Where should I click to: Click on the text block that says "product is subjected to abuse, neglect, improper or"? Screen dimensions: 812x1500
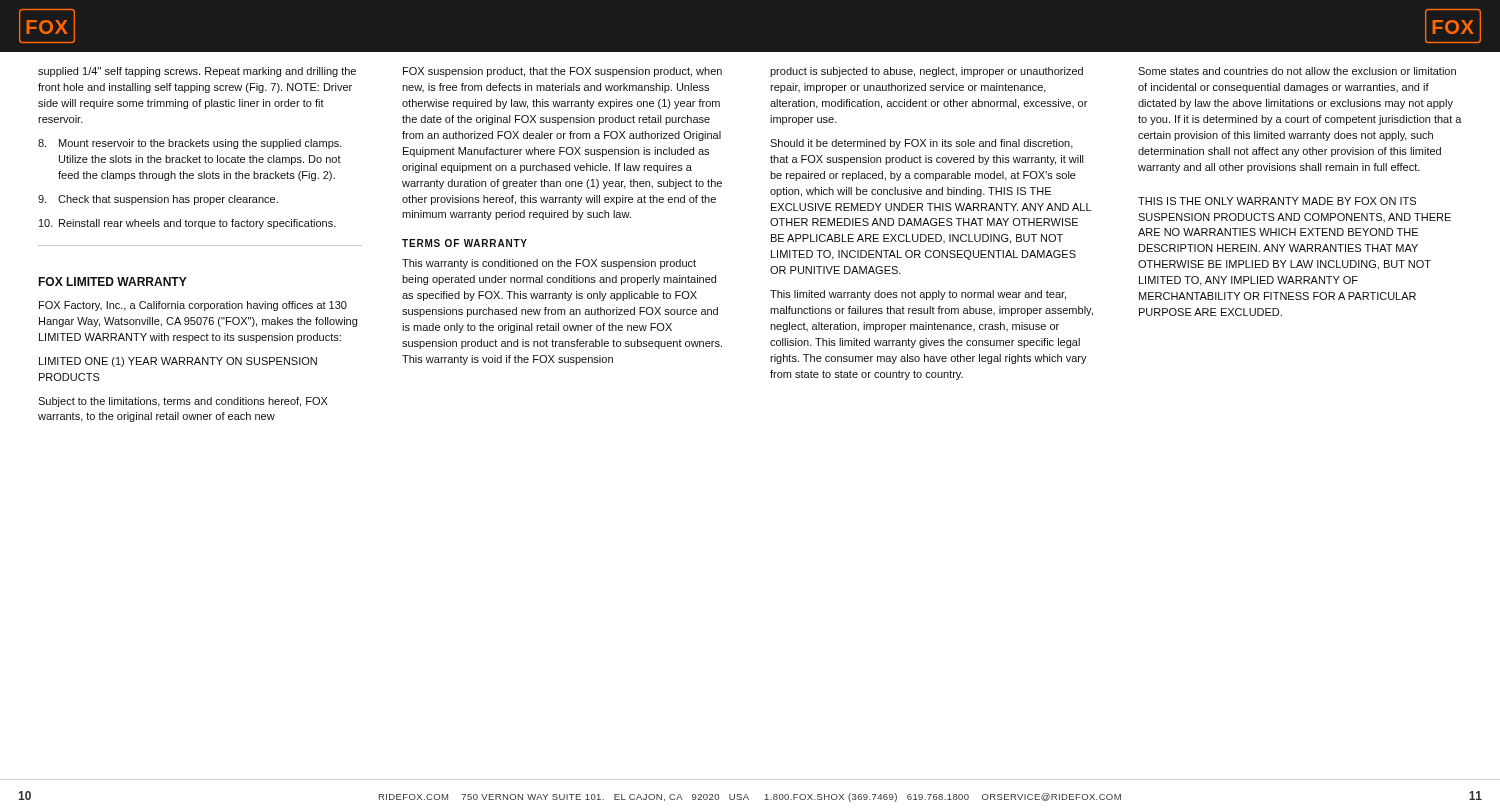(x=929, y=95)
